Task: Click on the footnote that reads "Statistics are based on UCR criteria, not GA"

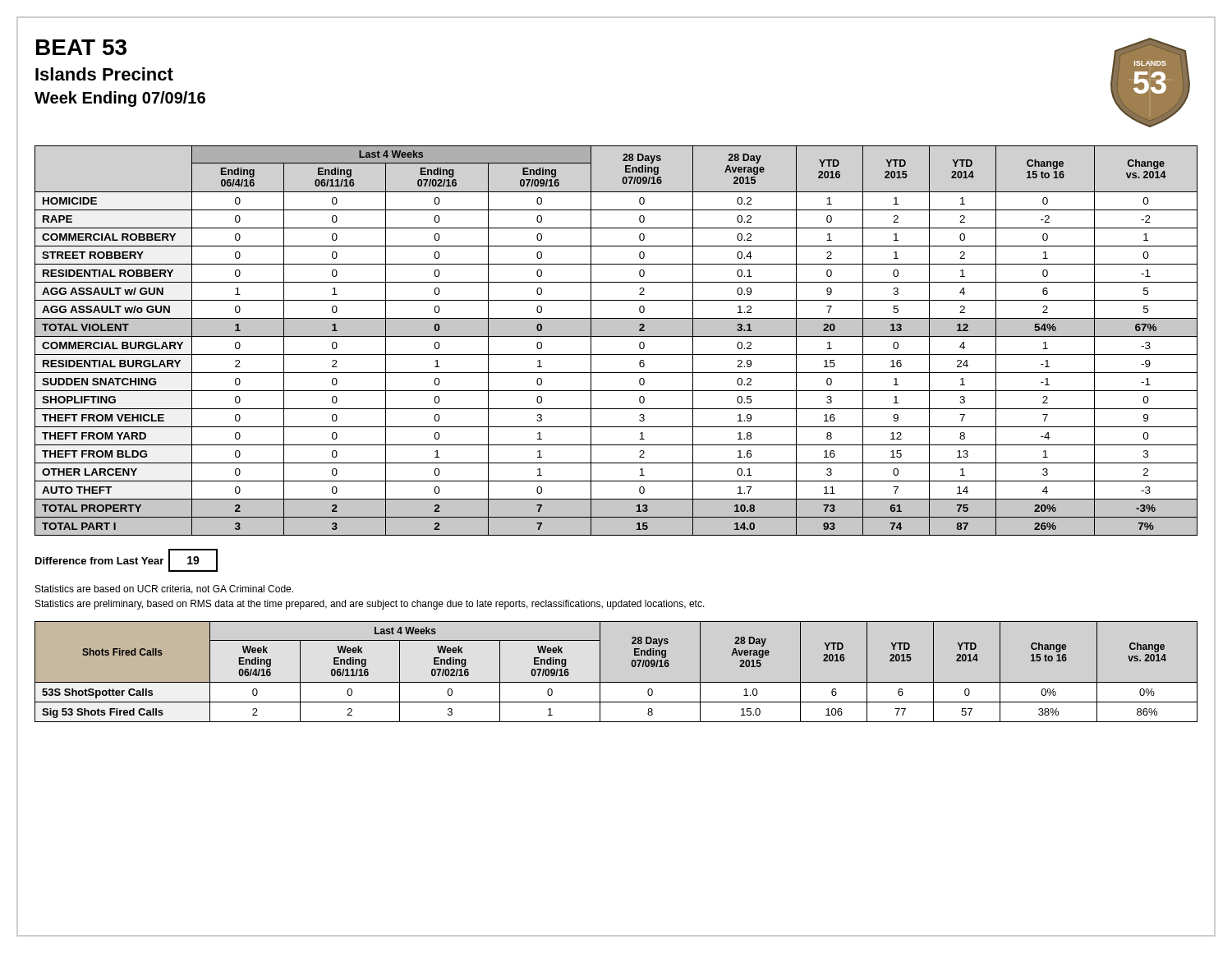Action: pos(164,589)
